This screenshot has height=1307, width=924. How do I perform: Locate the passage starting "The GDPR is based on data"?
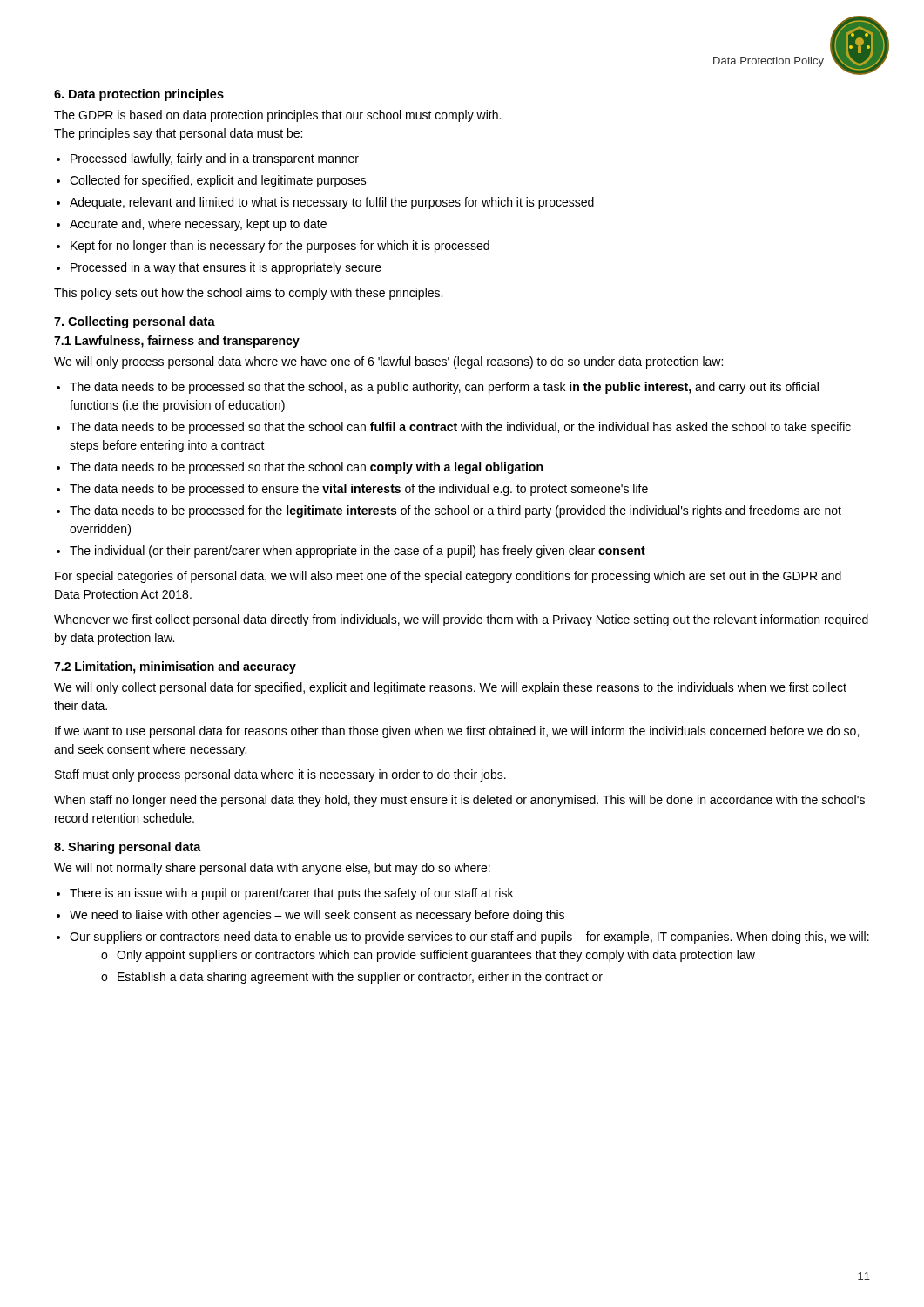pyautogui.click(x=462, y=125)
